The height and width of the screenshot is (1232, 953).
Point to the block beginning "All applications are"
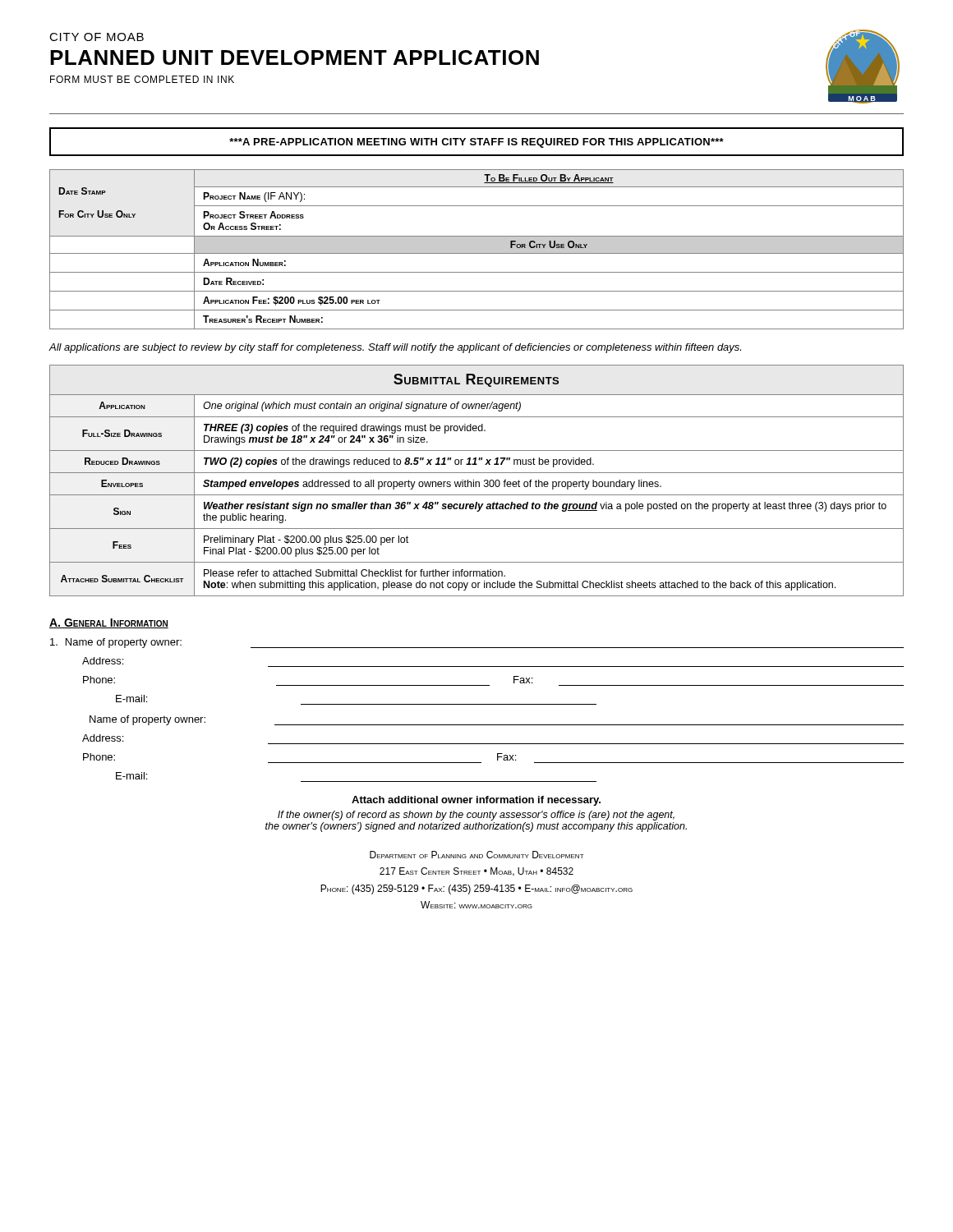click(x=476, y=347)
